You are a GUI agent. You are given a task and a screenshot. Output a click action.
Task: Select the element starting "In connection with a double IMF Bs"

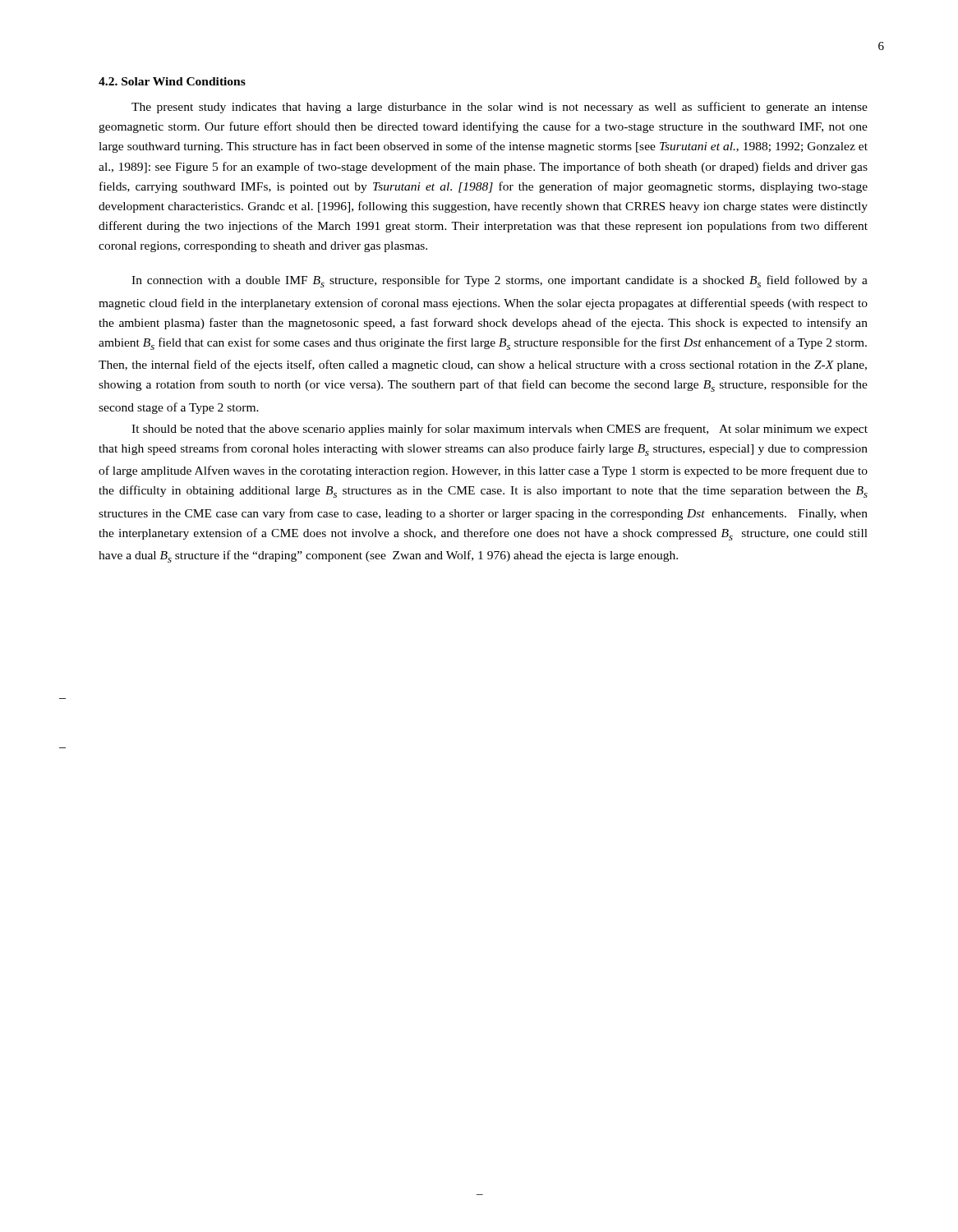pyautogui.click(x=483, y=344)
